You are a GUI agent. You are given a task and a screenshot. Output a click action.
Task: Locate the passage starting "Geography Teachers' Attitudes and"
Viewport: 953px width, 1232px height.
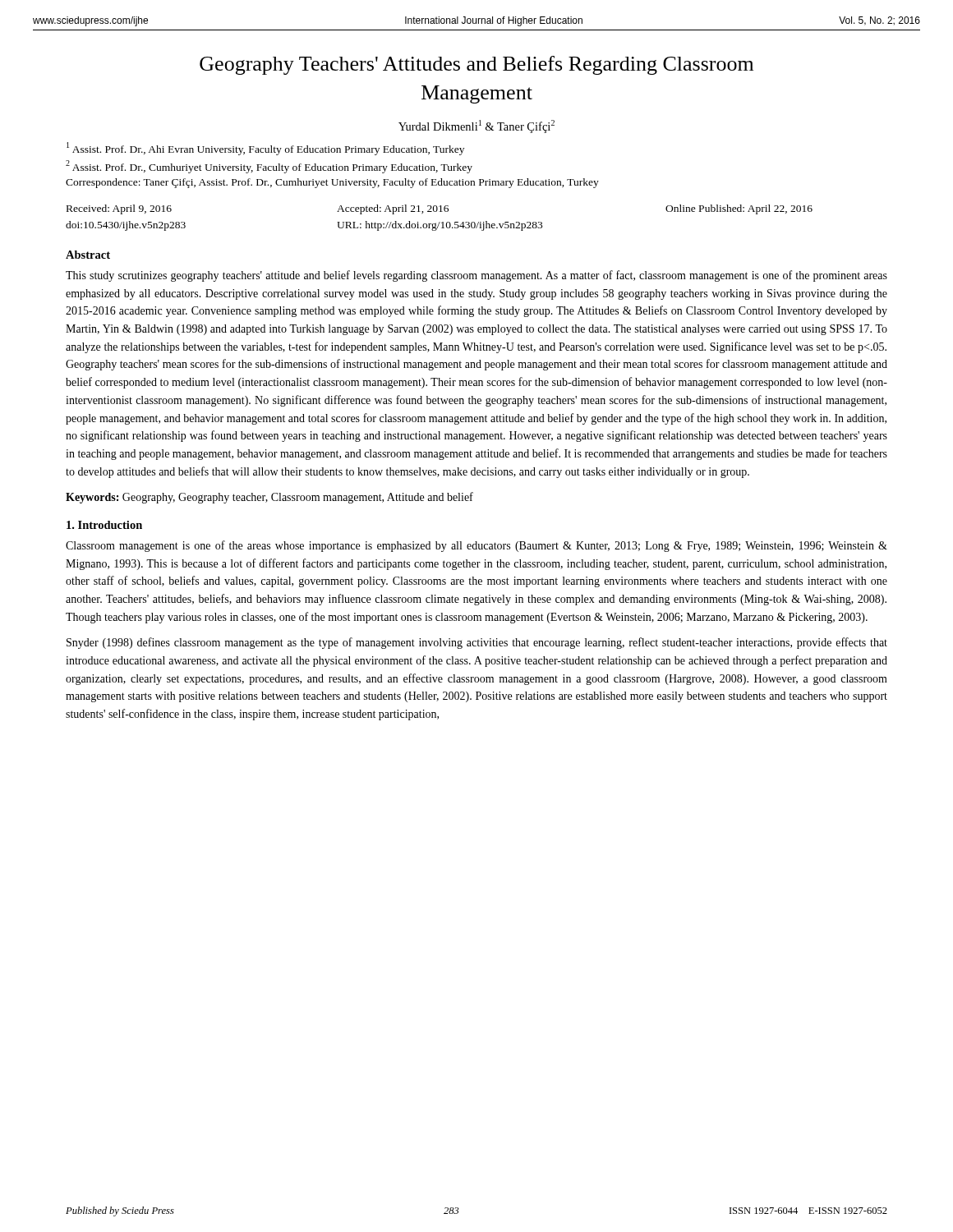point(476,78)
